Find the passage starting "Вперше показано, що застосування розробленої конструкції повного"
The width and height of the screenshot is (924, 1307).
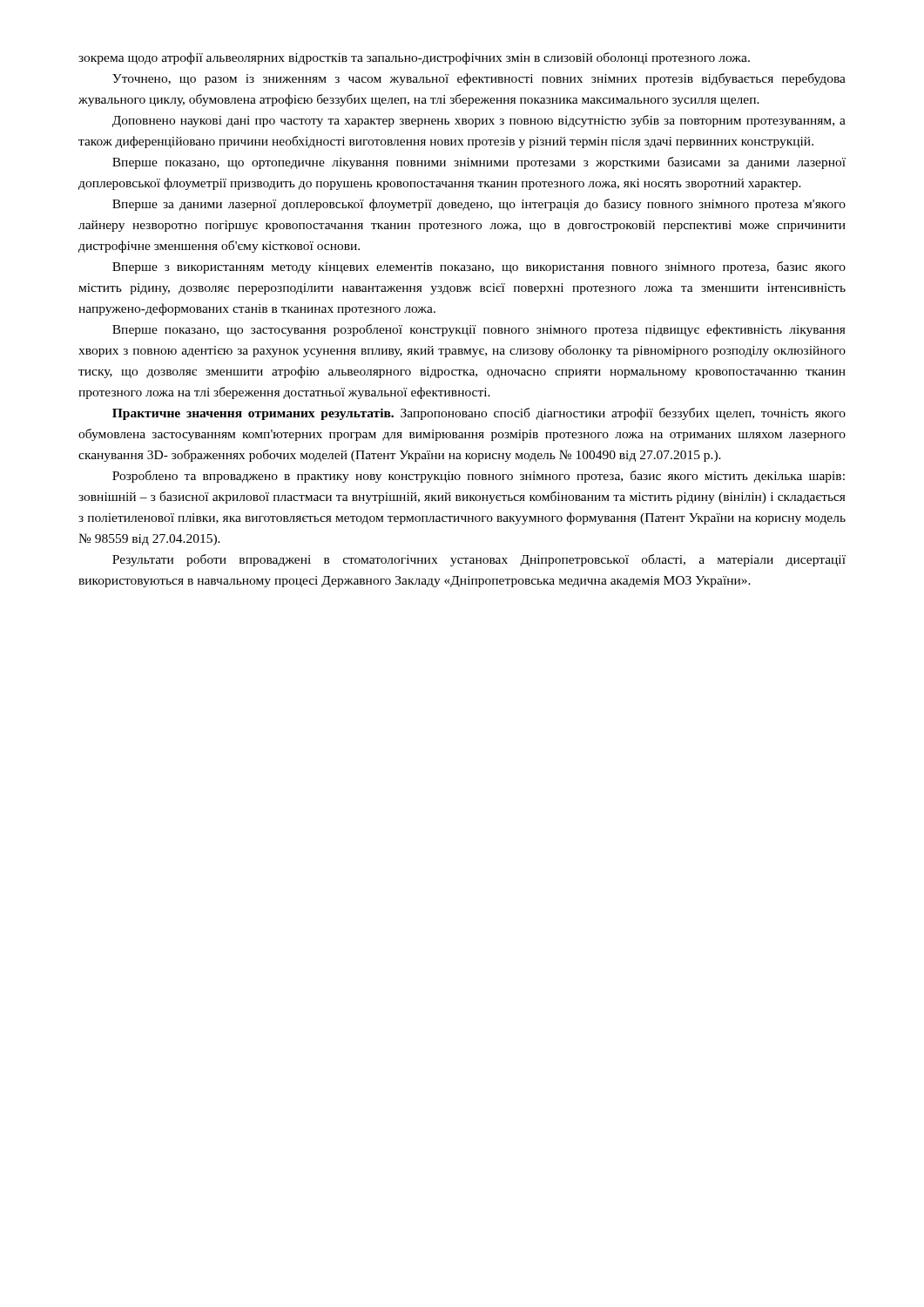click(x=462, y=360)
